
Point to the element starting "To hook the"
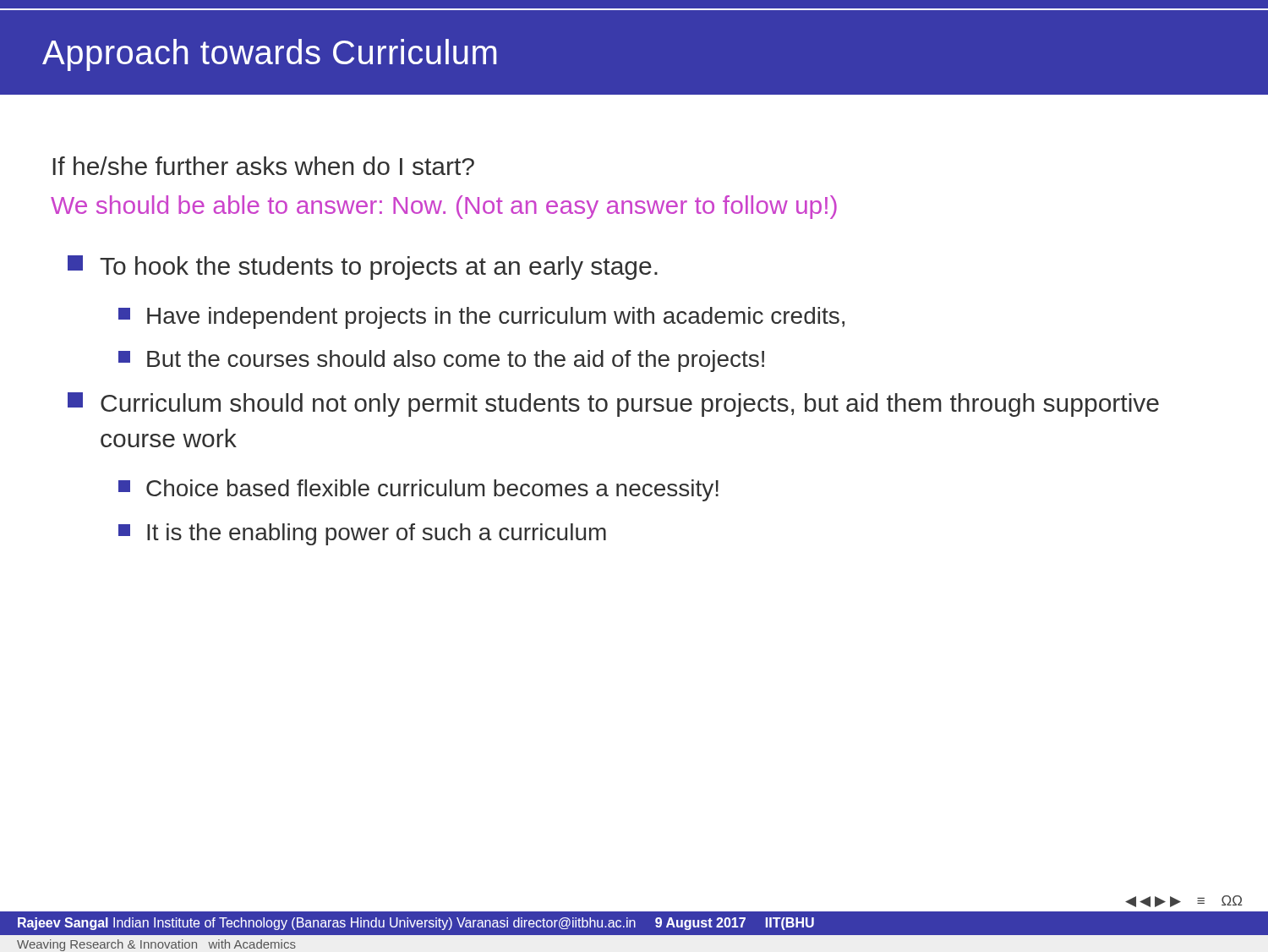click(364, 266)
